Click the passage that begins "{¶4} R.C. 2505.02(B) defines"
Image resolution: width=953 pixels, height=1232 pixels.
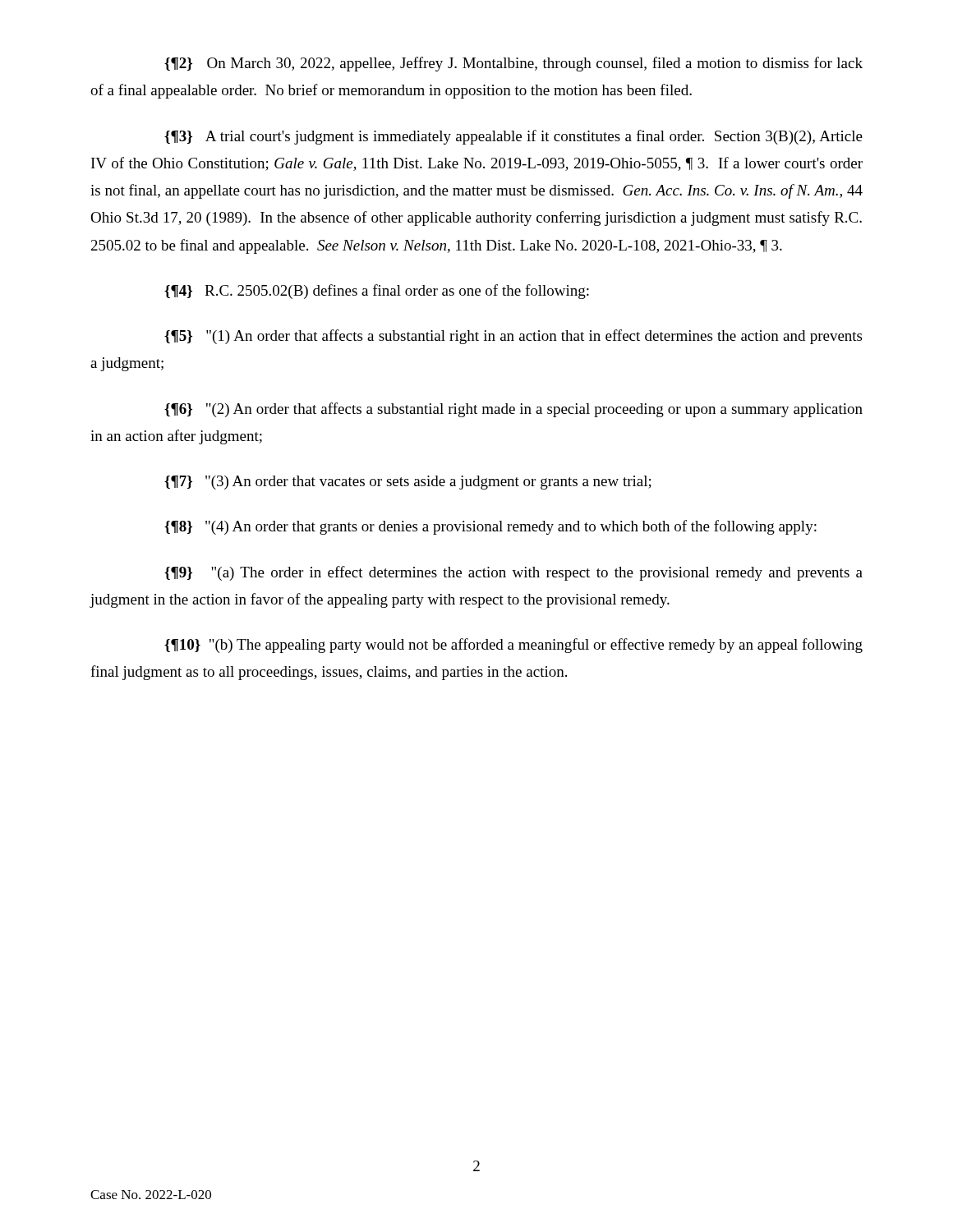click(x=377, y=290)
